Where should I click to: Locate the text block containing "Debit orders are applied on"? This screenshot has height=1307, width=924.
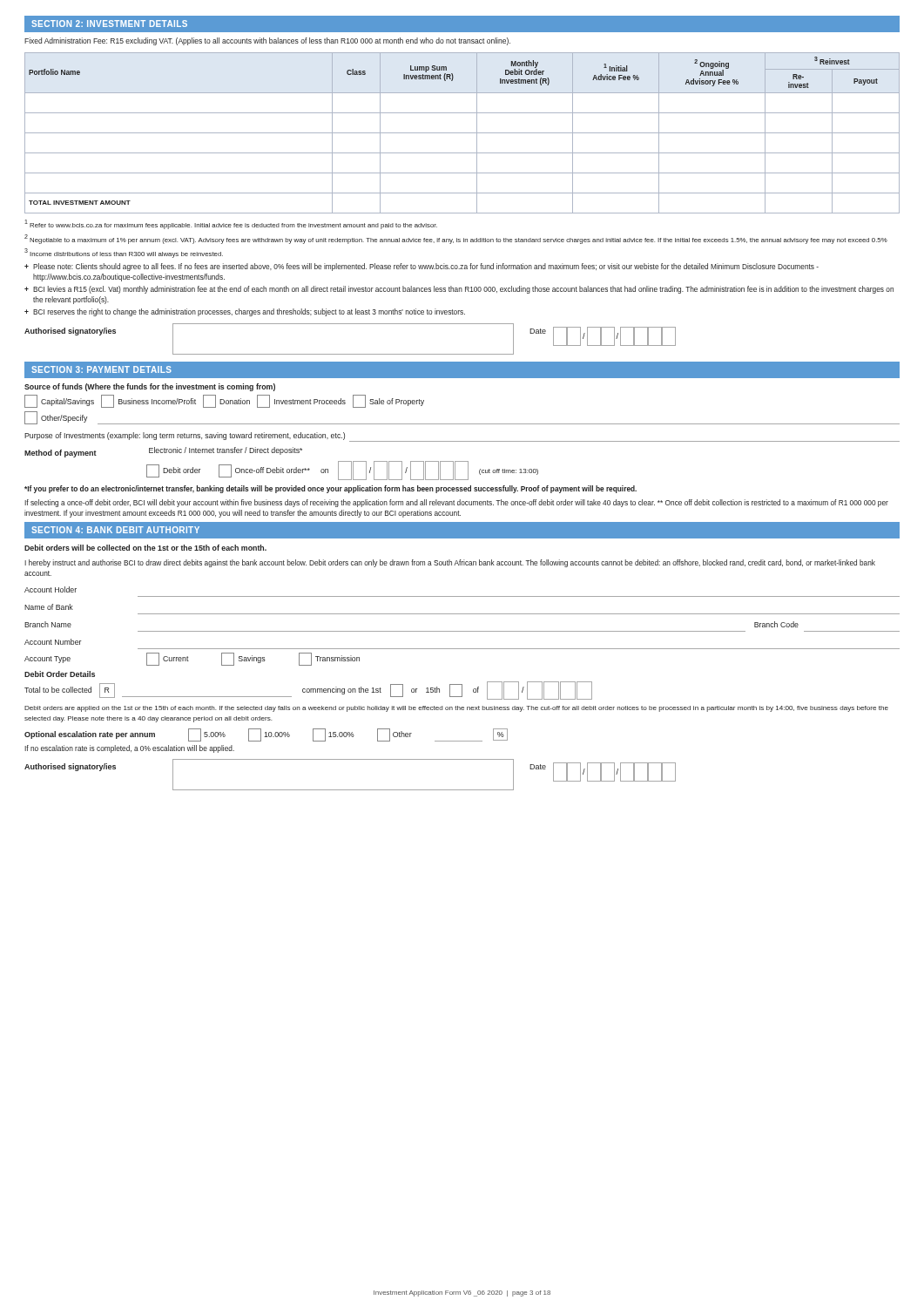(456, 713)
